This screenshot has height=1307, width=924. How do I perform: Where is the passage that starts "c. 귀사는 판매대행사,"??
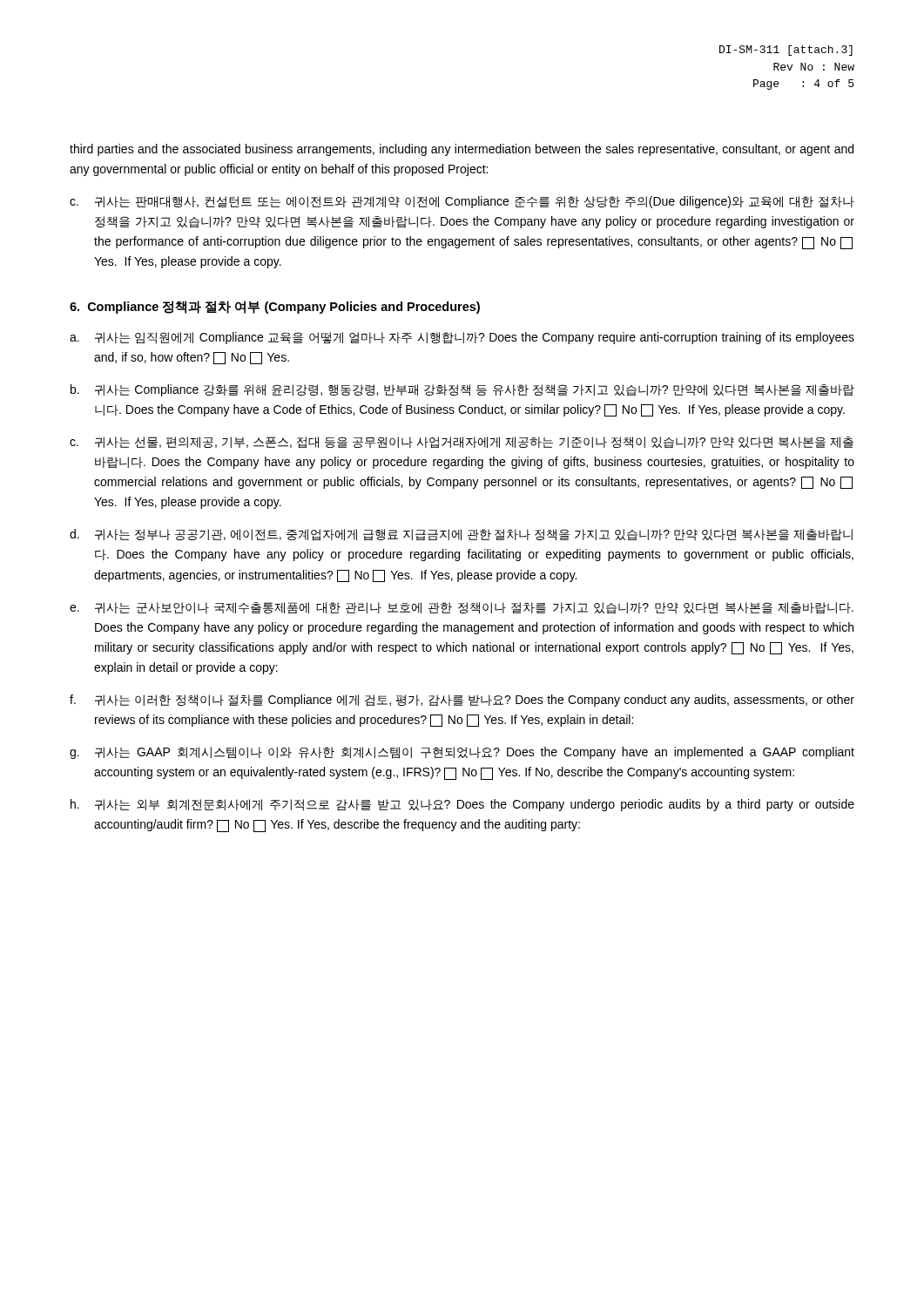462,232
